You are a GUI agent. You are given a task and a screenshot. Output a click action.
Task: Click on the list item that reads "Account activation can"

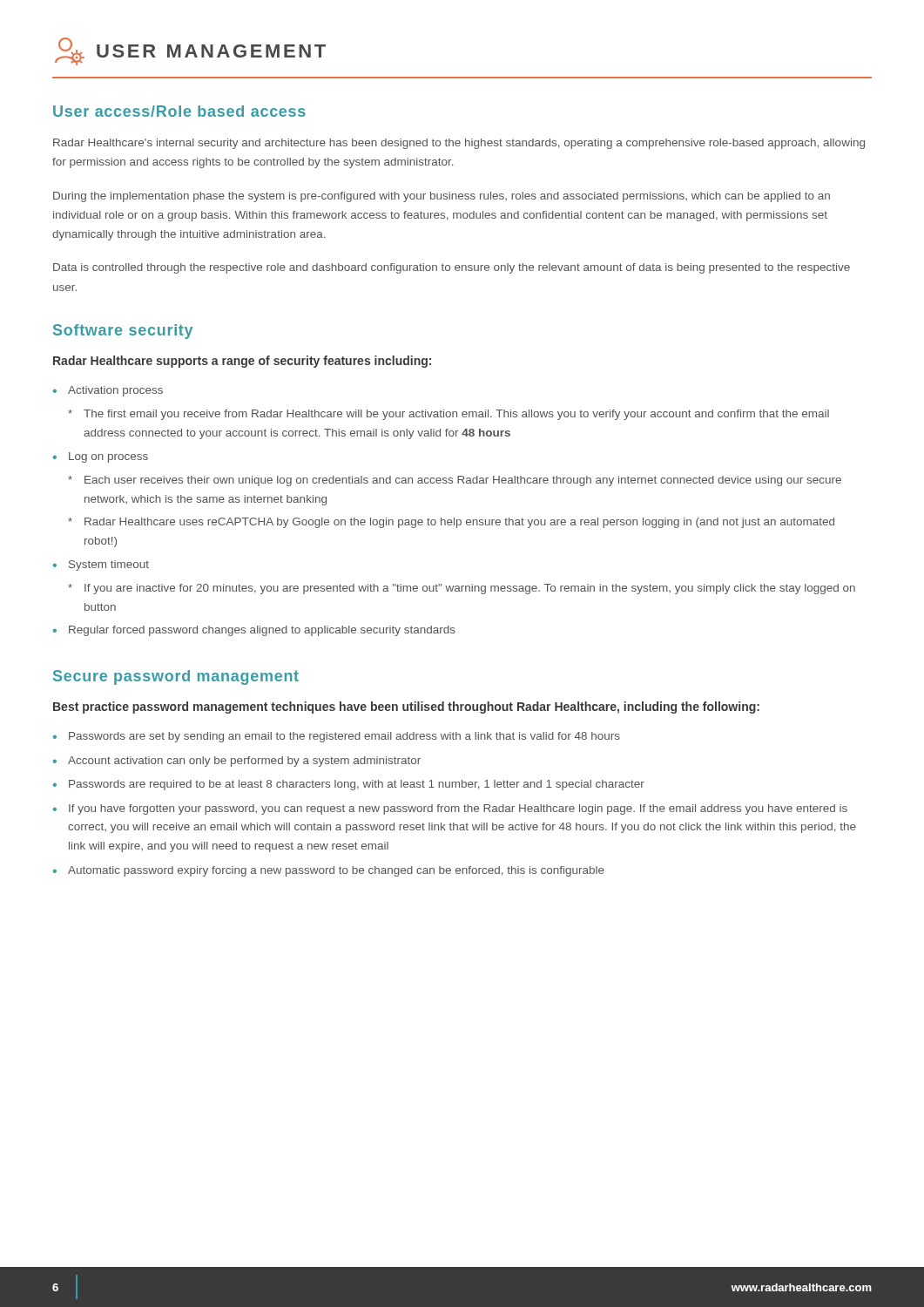pos(244,760)
